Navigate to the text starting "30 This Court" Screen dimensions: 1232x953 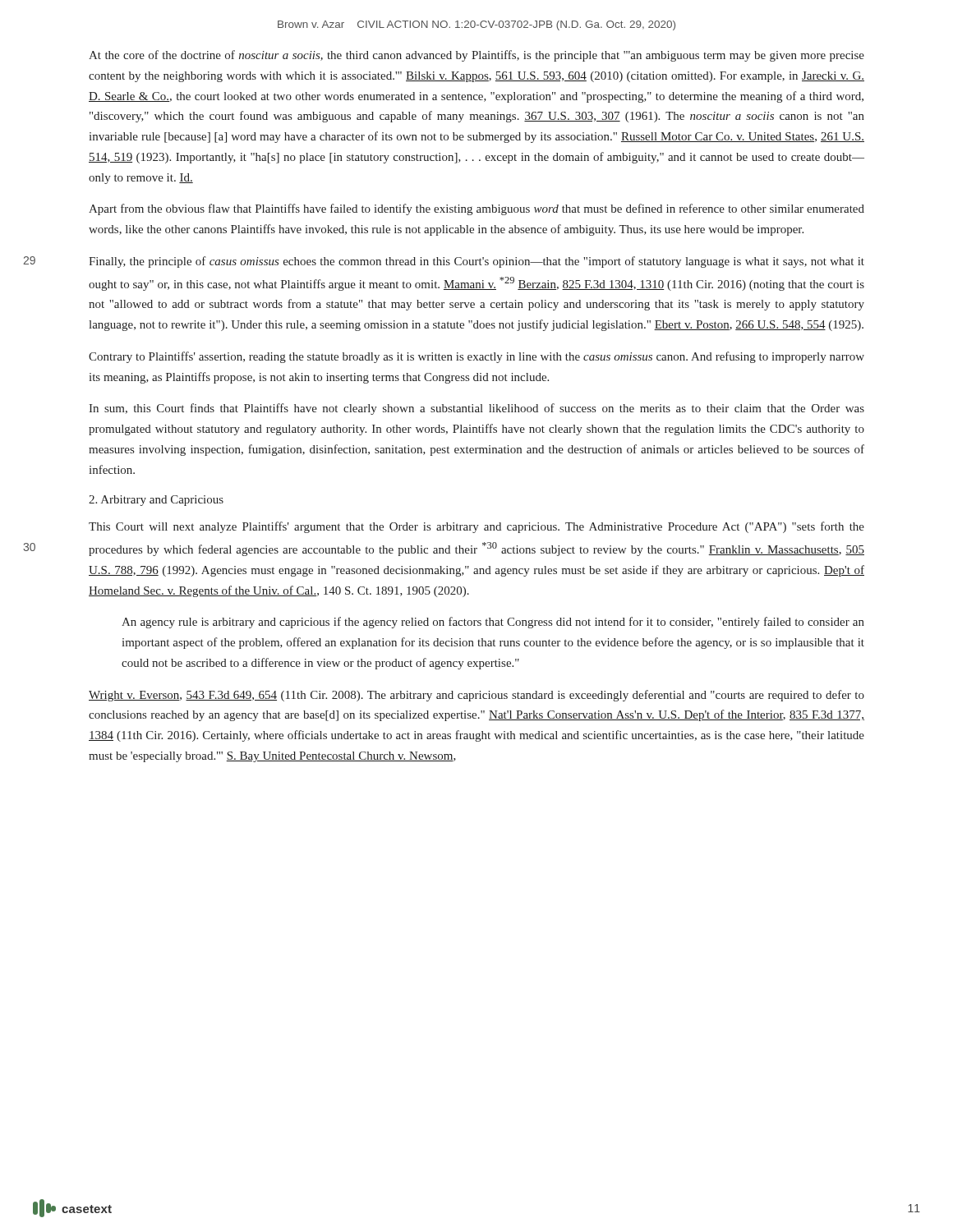coord(476,558)
